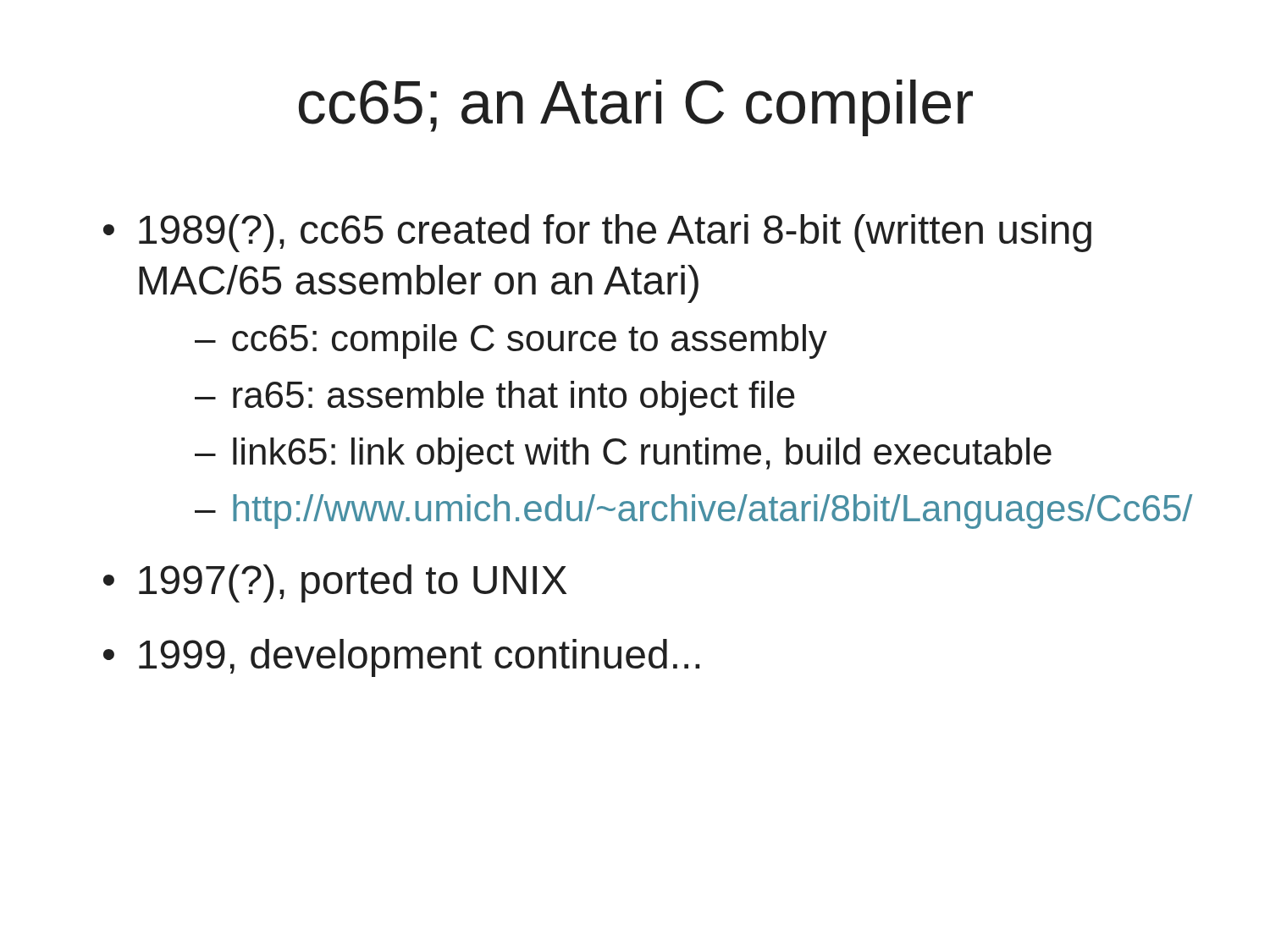
Task: Click where it says "– cc65: compile C source to assembly"
Action: pos(511,338)
